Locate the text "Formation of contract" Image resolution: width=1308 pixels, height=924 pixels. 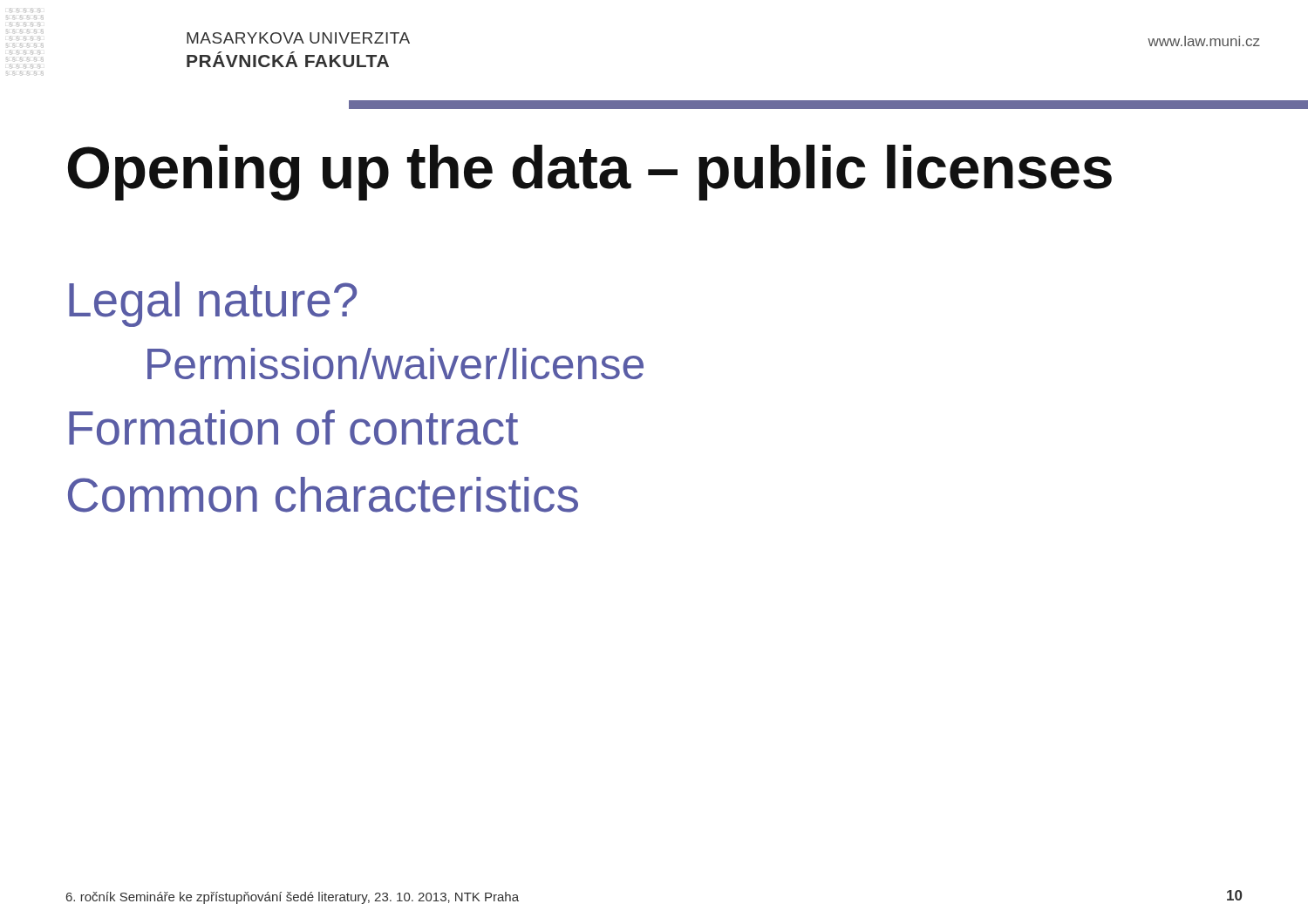coord(292,428)
